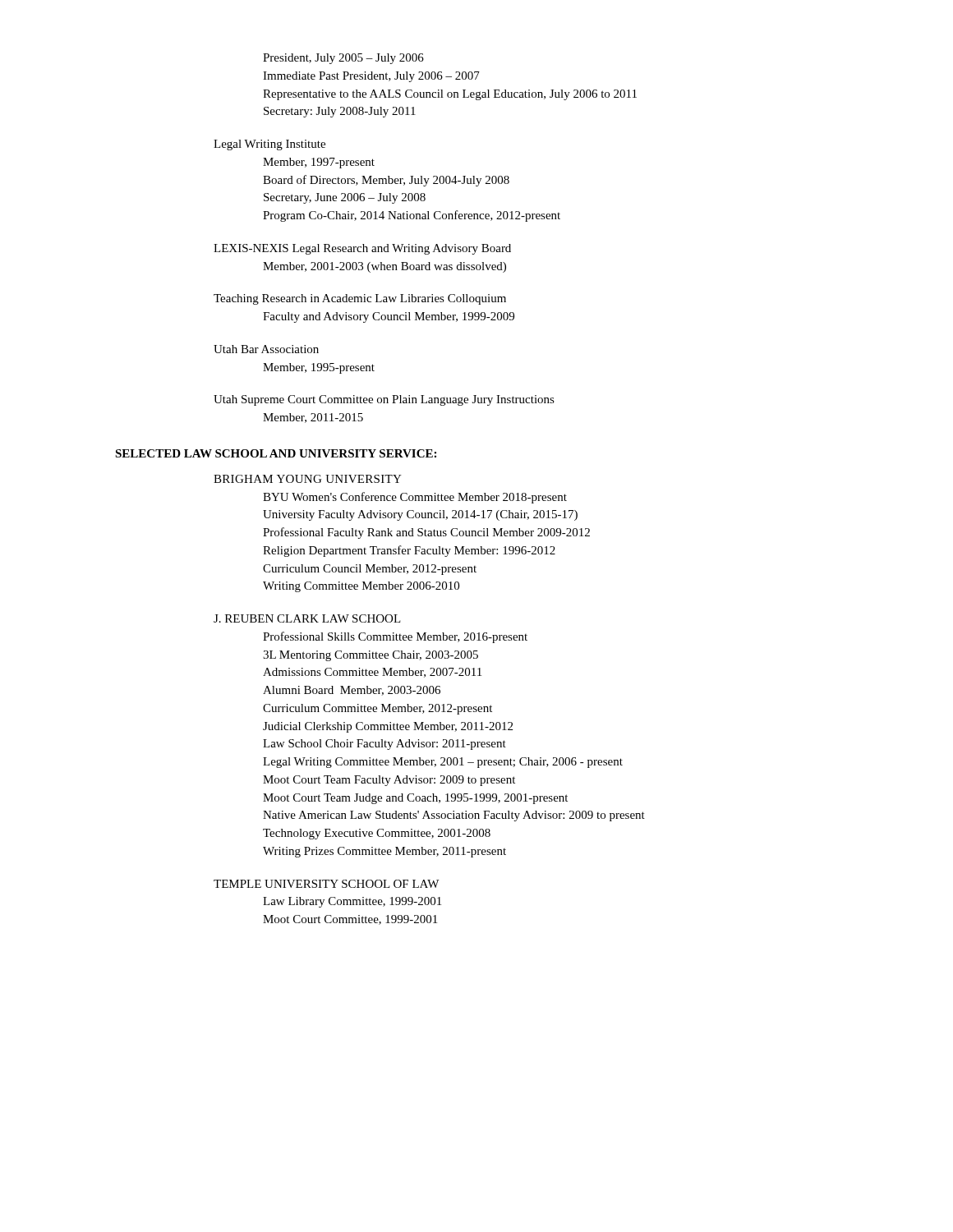This screenshot has width=953, height=1232.
Task: Locate the list item that reads "Utah Bar Association"
Action: pyautogui.click(x=266, y=349)
